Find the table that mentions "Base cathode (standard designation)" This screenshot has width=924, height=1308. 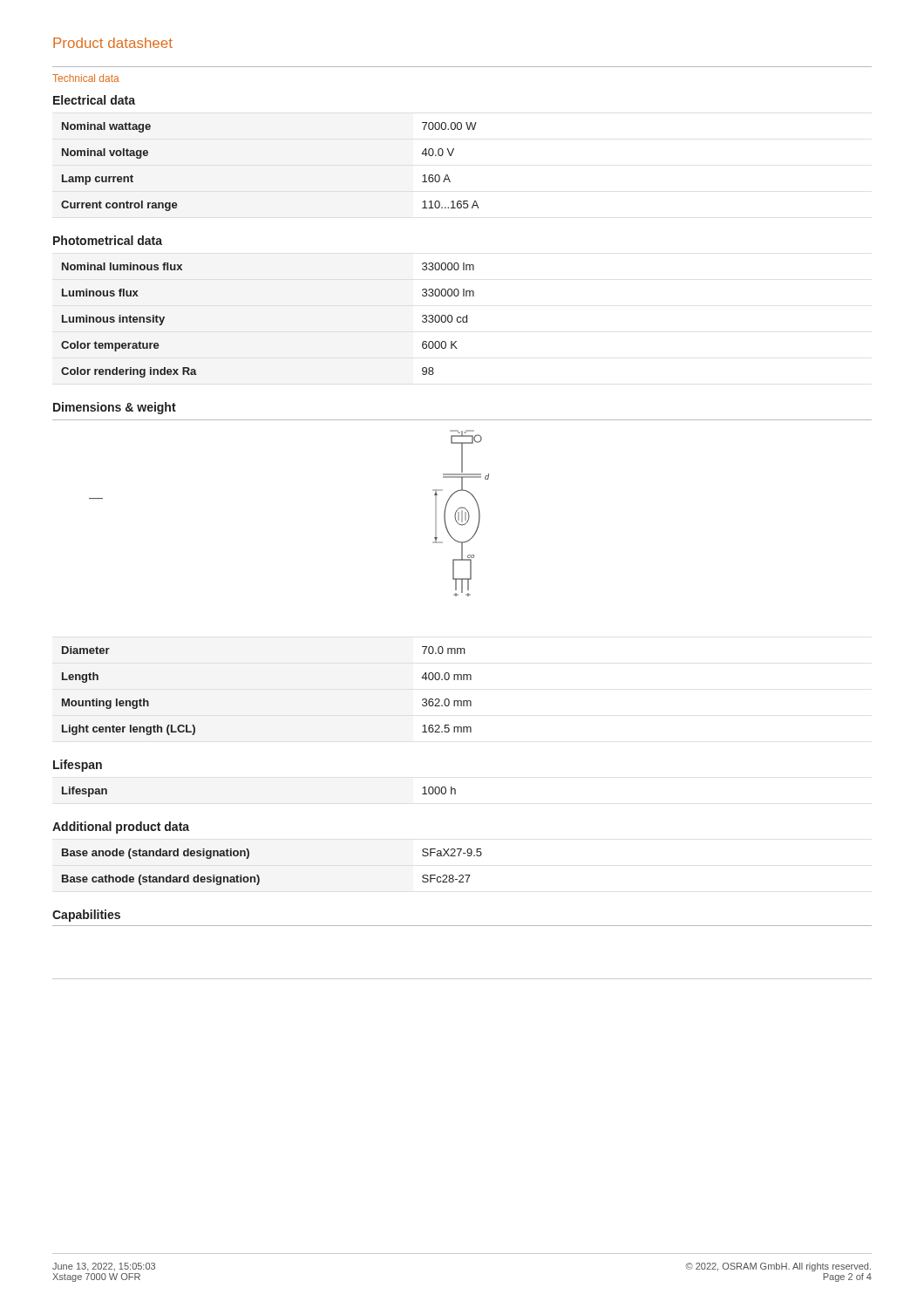click(462, 865)
